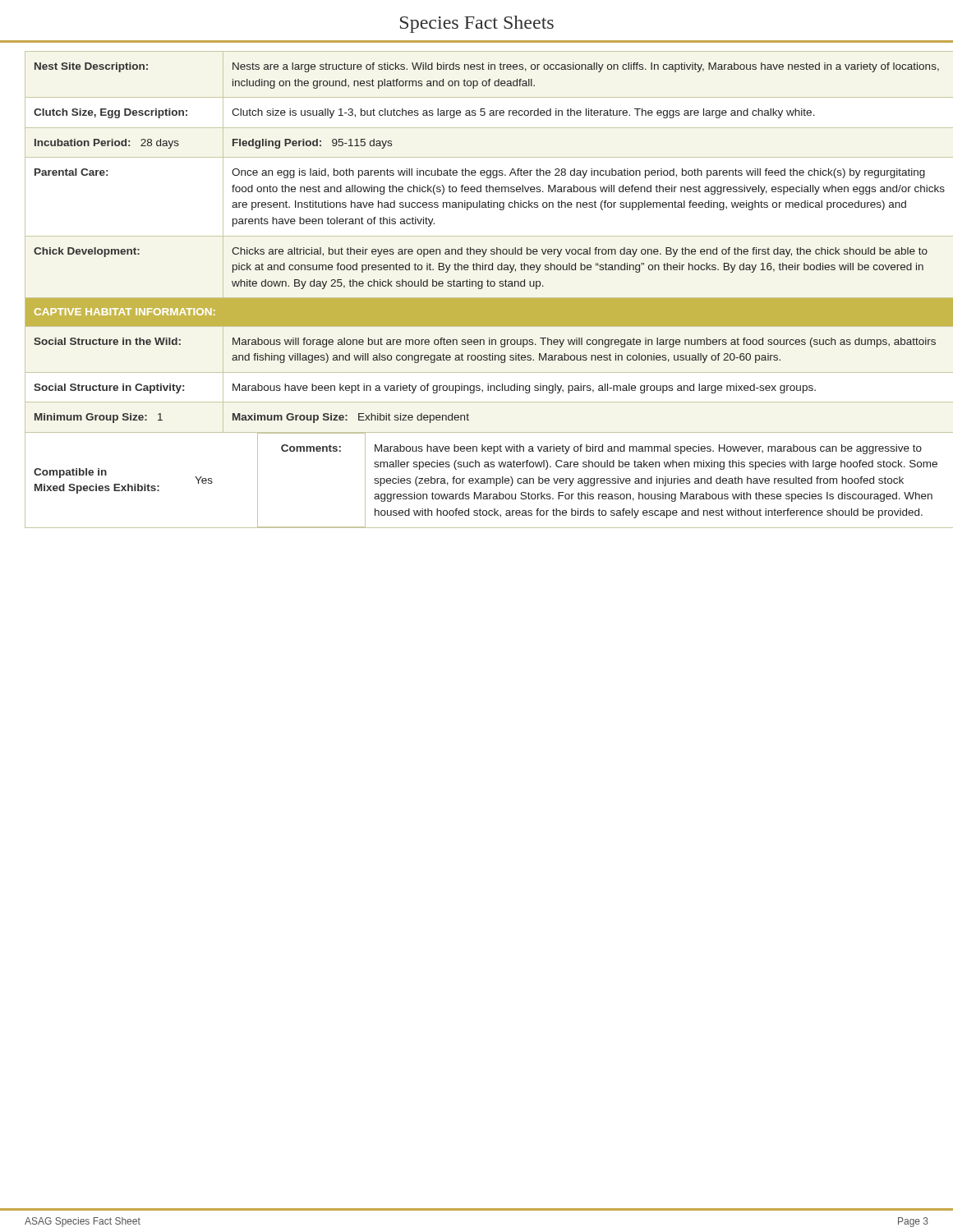Find the title with the text "Species Fact Sheets"

(476, 23)
